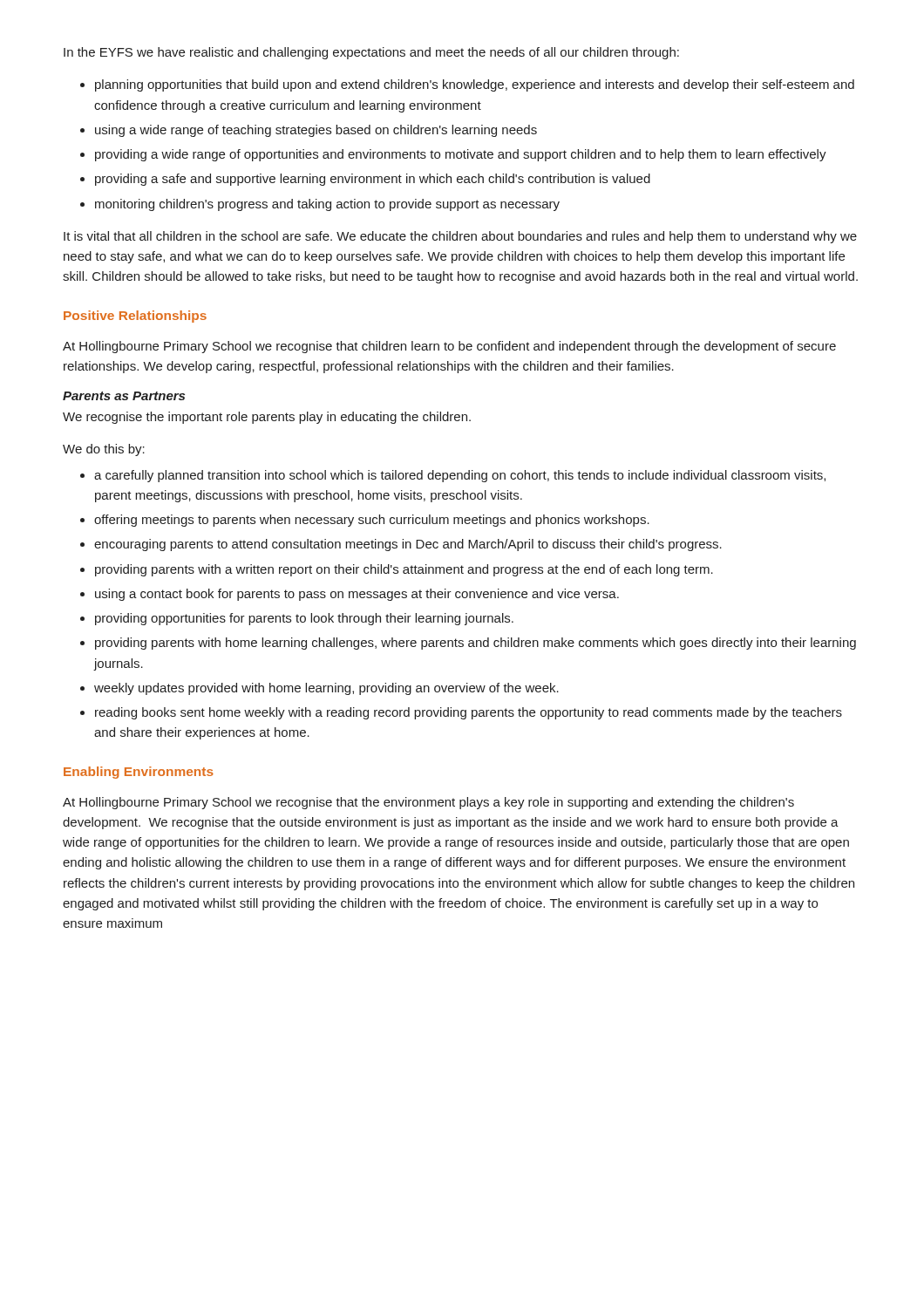Click on the text block containing "We recognise the important"
Screen dimensions: 1308x924
click(267, 416)
